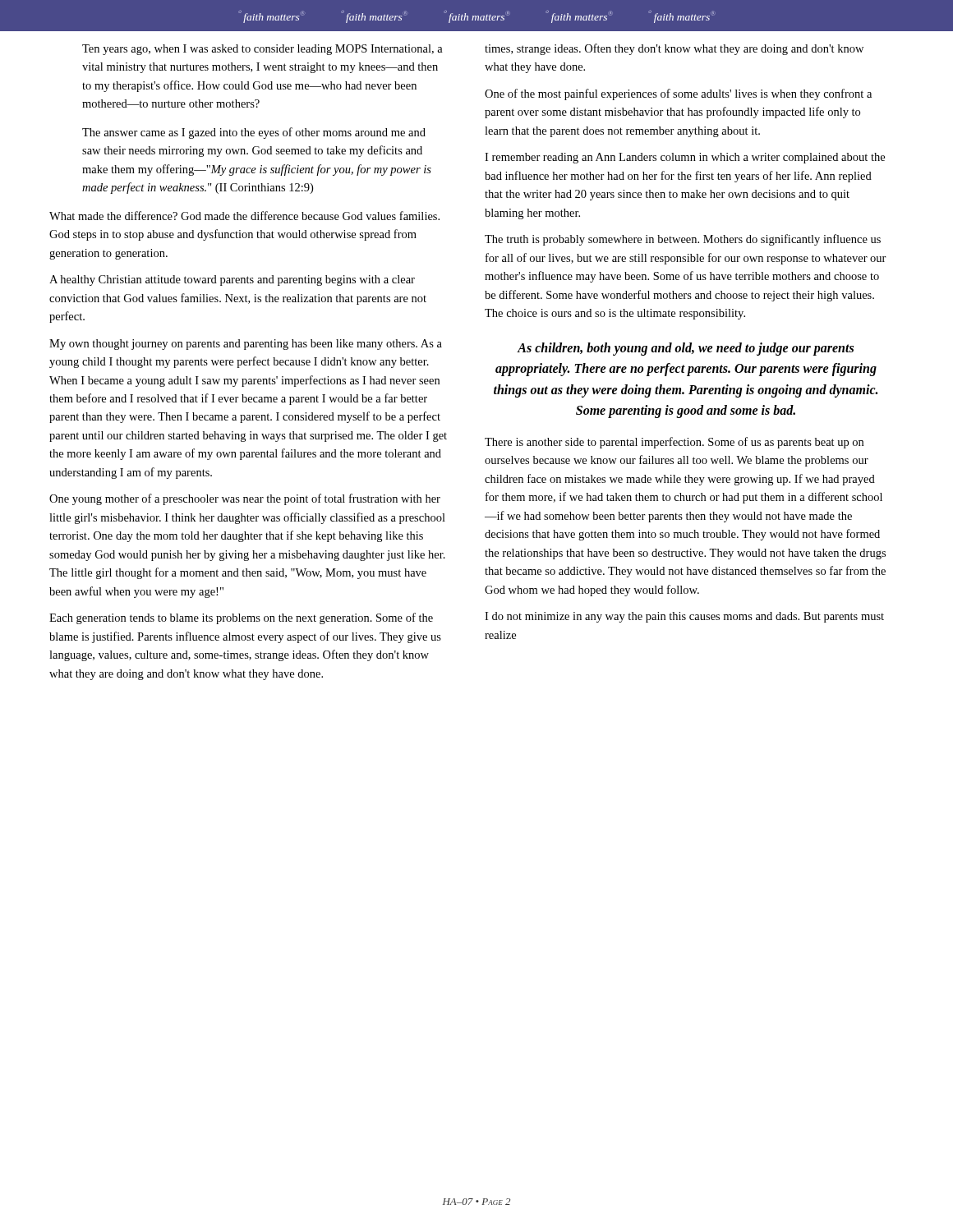Locate the text block with the text "There is another side to"
The width and height of the screenshot is (953, 1232).
tap(685, 516)
